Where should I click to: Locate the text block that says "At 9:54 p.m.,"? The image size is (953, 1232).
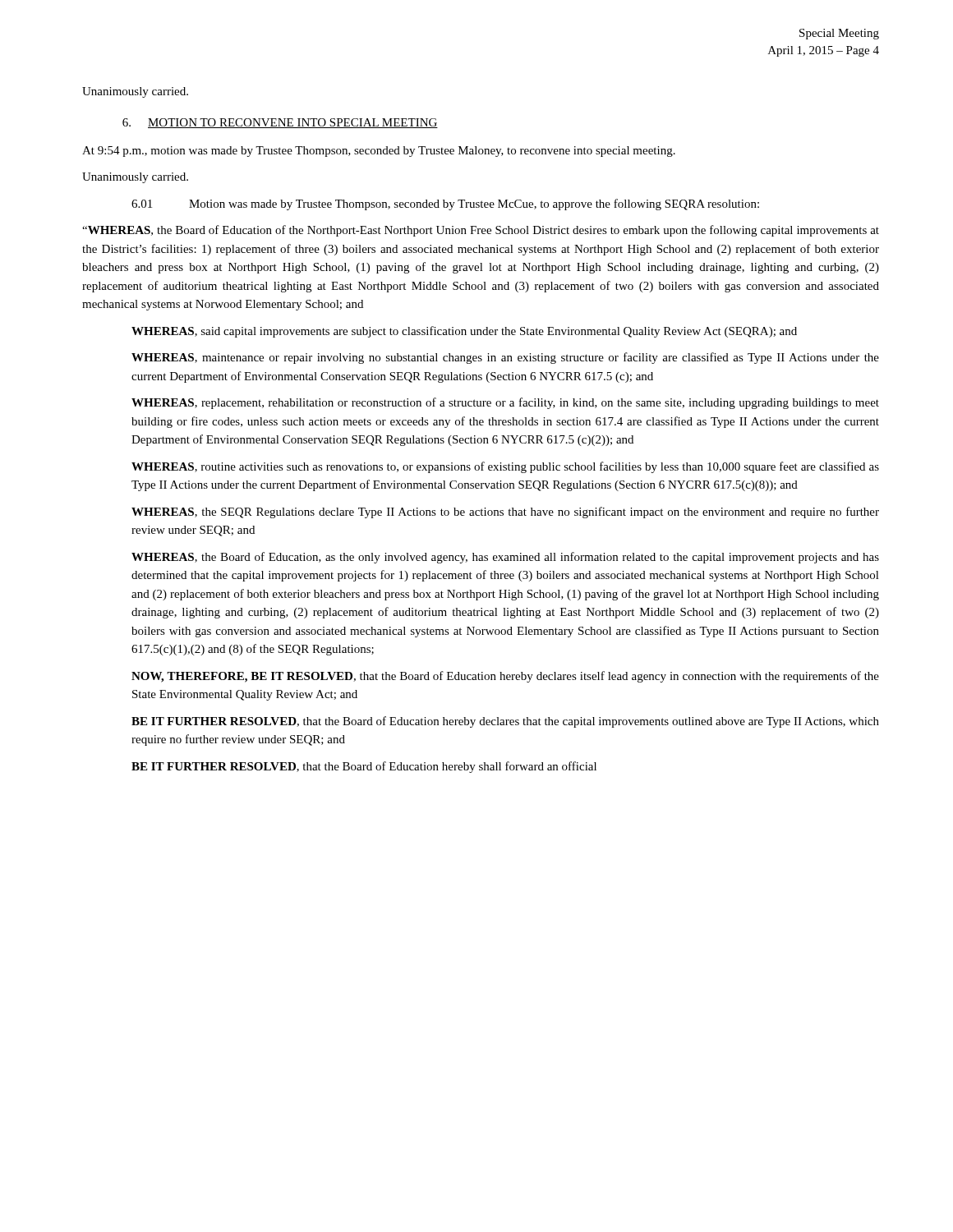(x=379, y=150)
